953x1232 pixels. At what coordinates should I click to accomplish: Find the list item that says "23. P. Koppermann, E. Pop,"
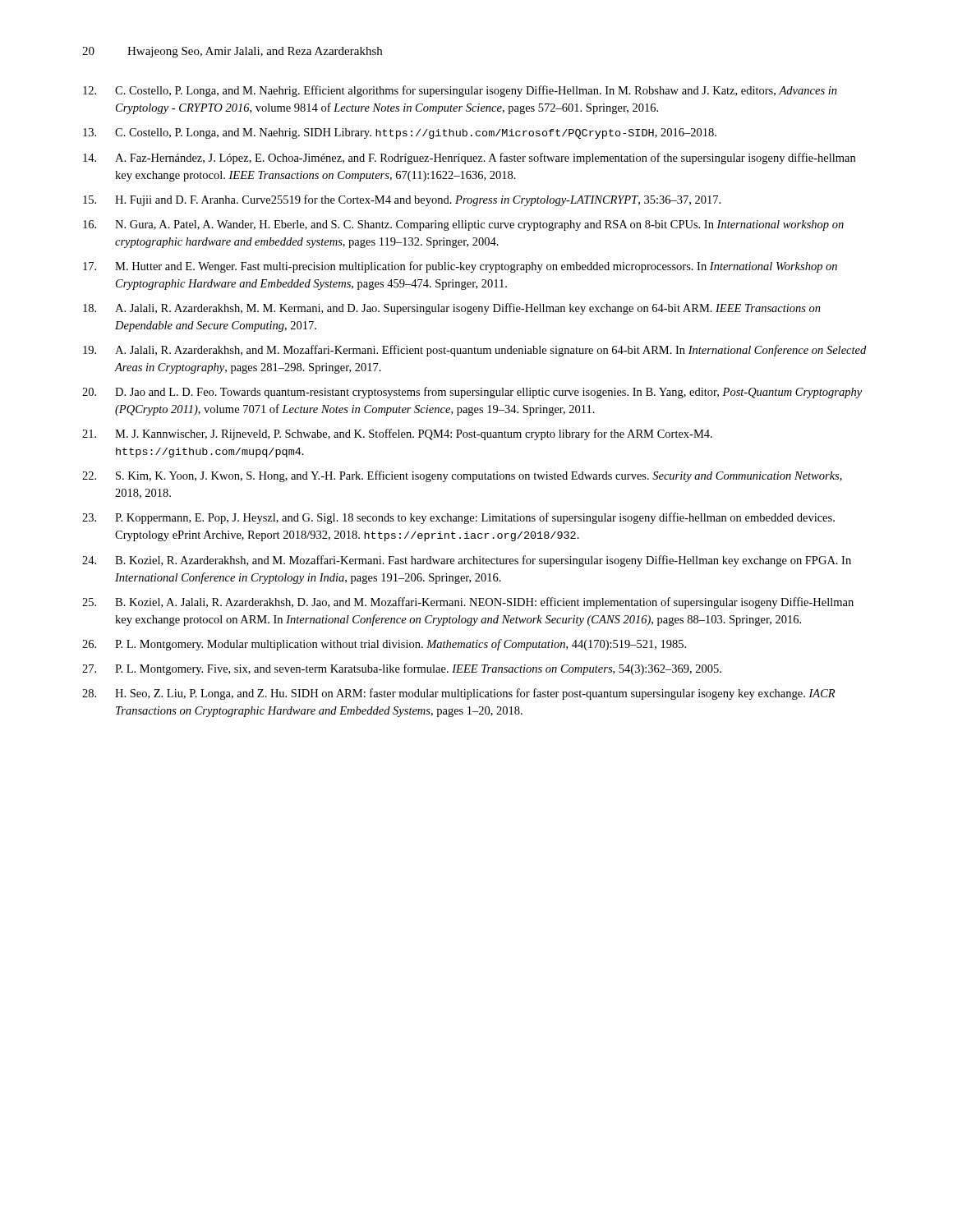coord(476,527)
